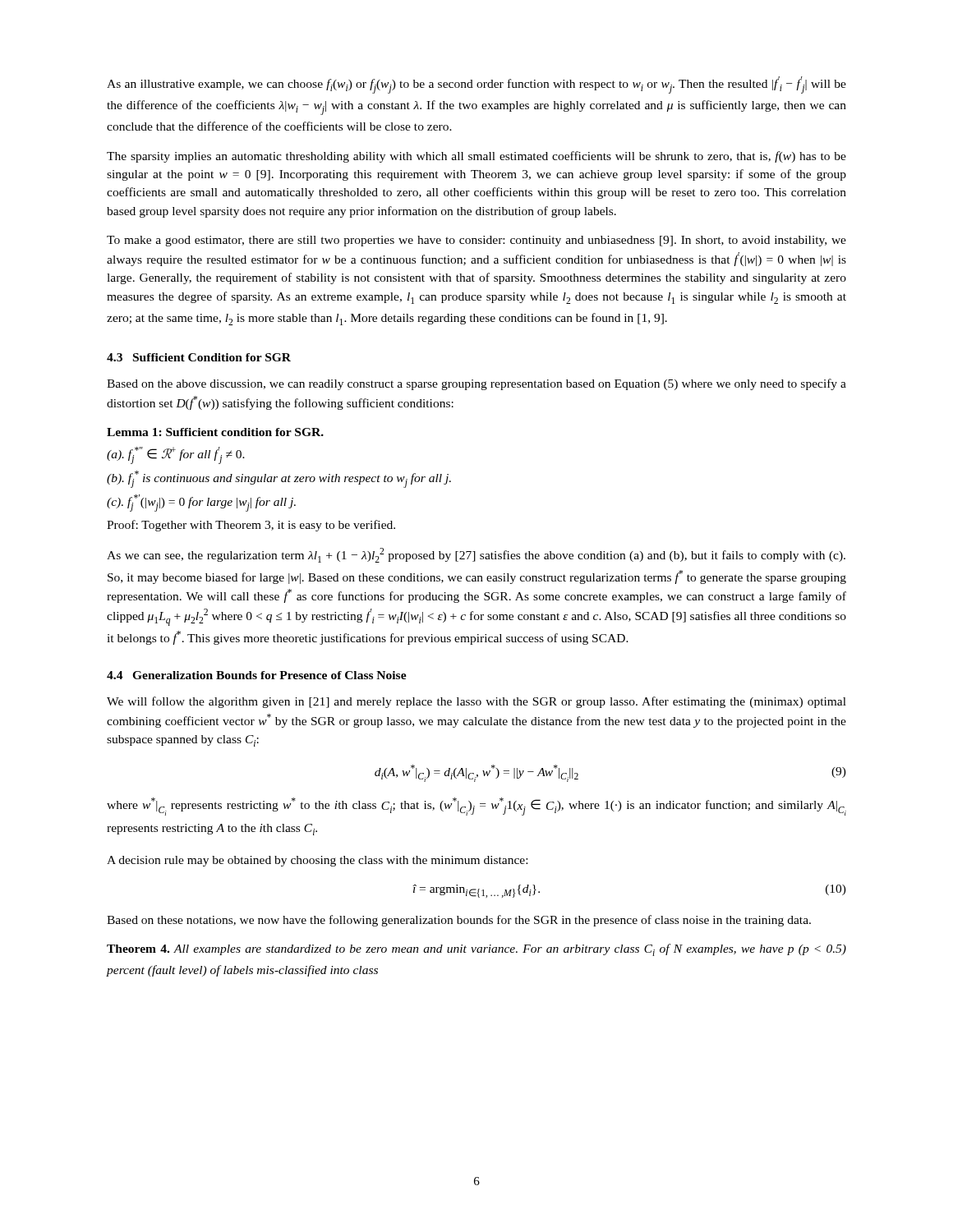
Task: Navigate to the passage starting "Lemma 1: Sufficient condition for"
Action: tap(215, 432)
